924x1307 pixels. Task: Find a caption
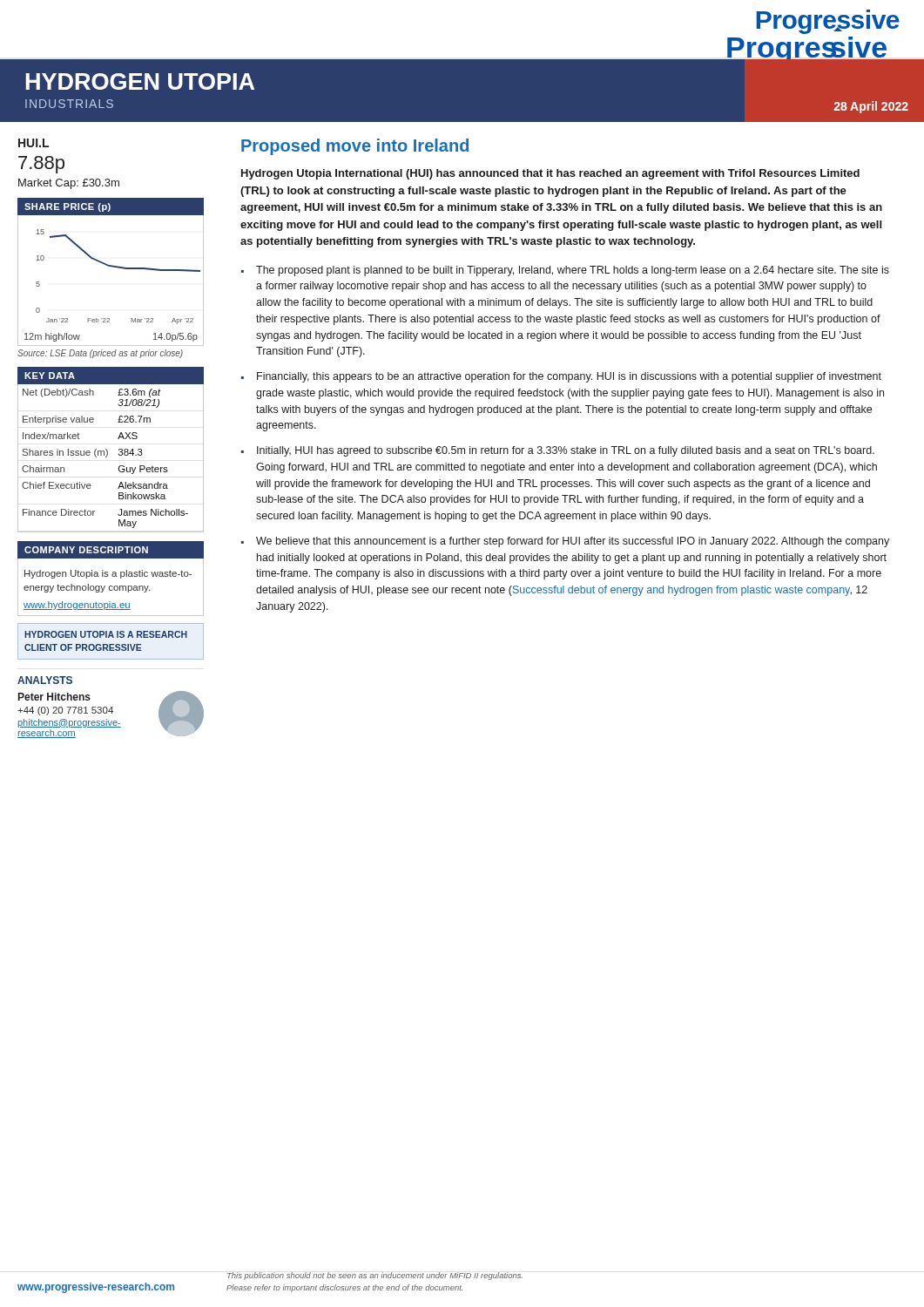coord(100,353)
